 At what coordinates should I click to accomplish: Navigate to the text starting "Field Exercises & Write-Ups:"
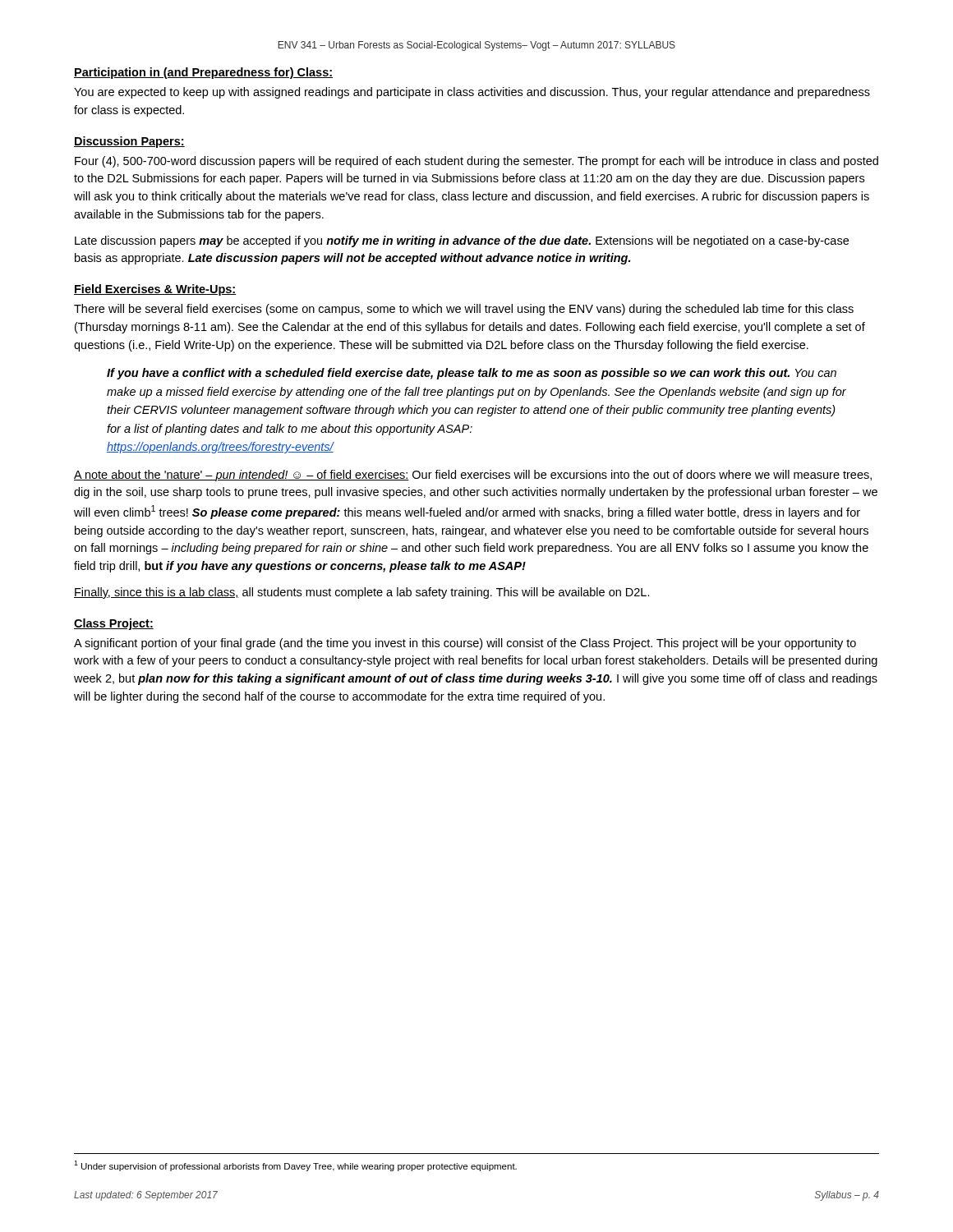click(155, 289)
